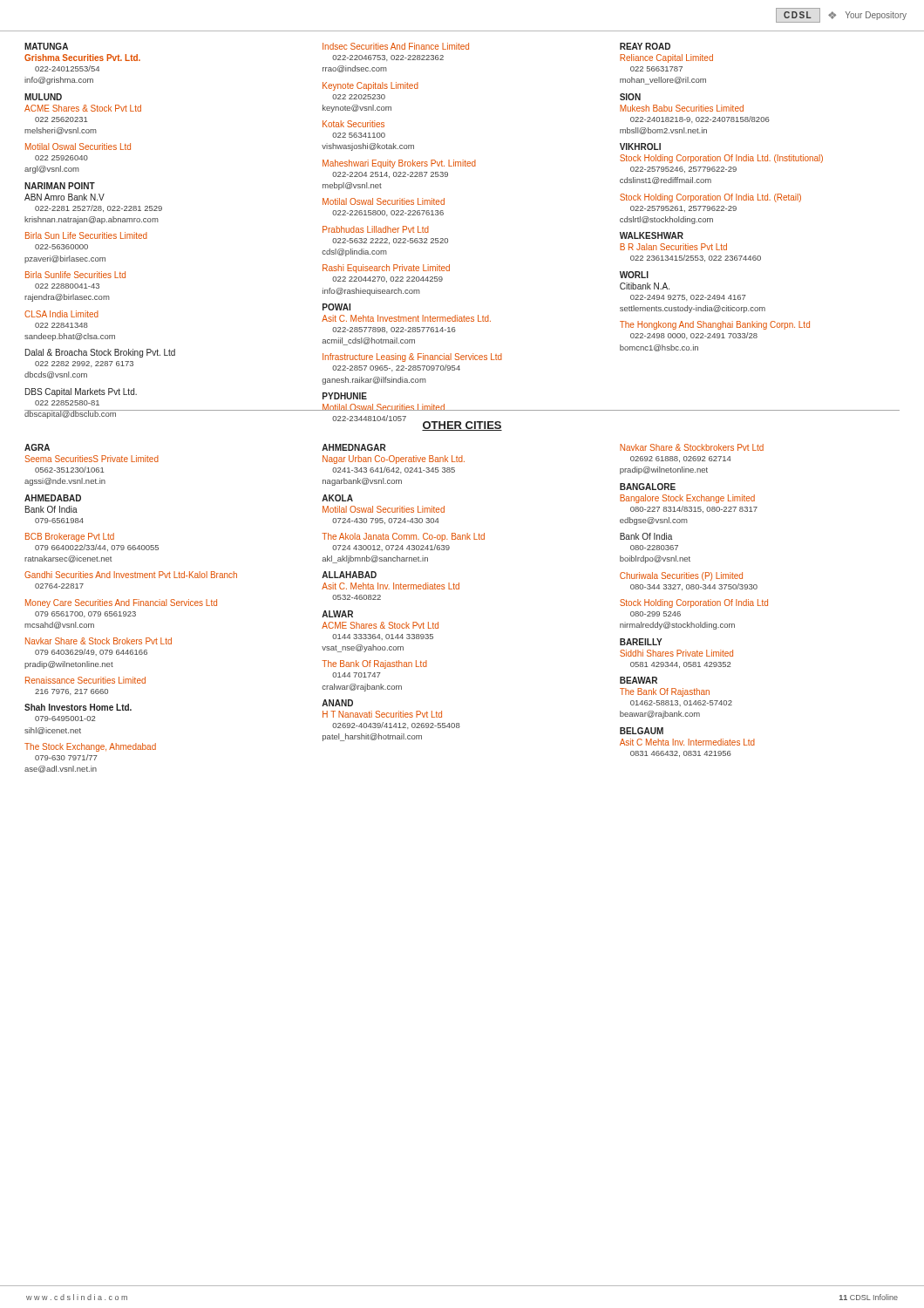924x1308 pixels.
Task: Find the text block that reads "Prabhudas Lilladher Pvt Ltd"
Action: coord(385,241)
